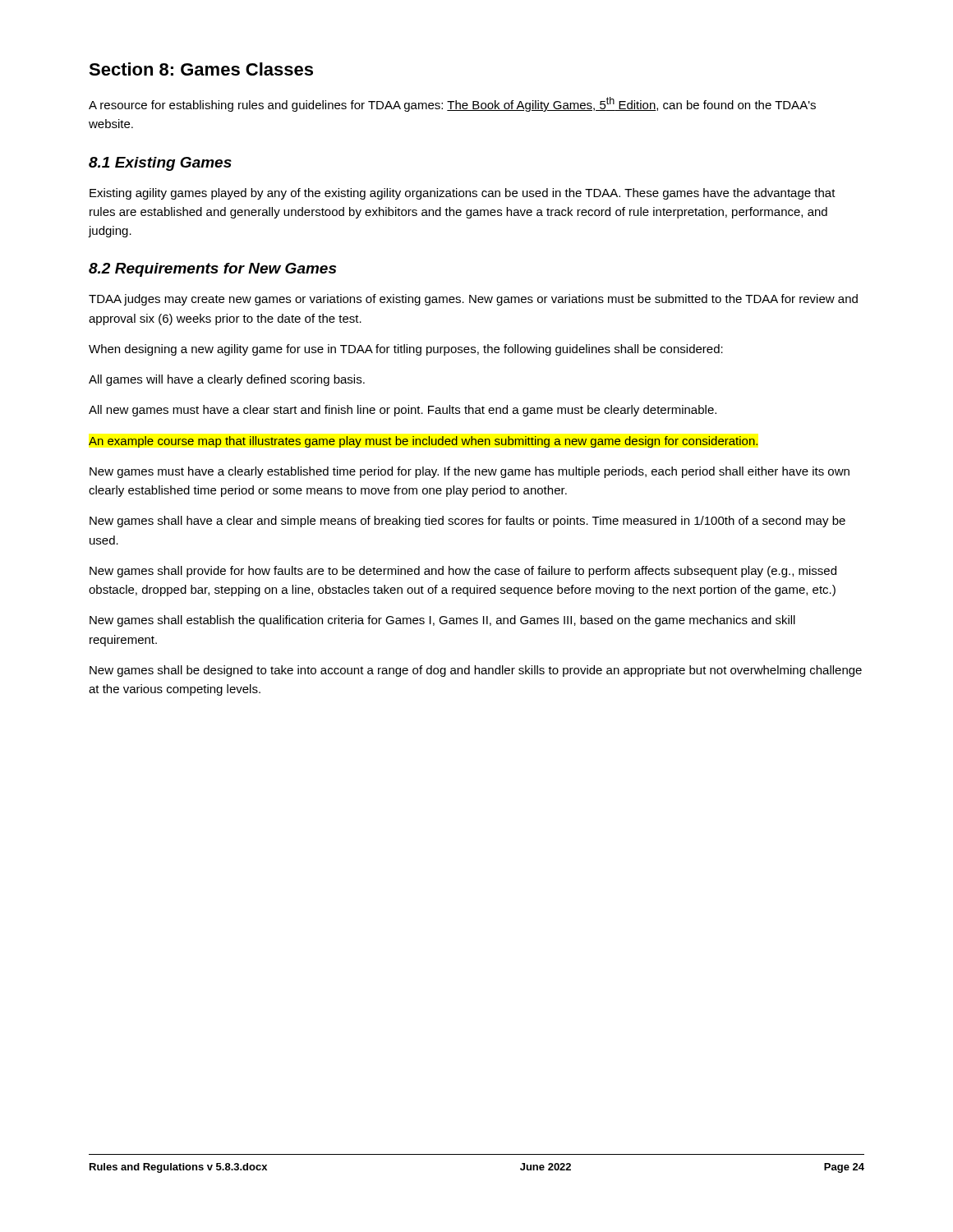
Task: Find the text block with the text "Existing agility games"
Action: click(462, 211)
